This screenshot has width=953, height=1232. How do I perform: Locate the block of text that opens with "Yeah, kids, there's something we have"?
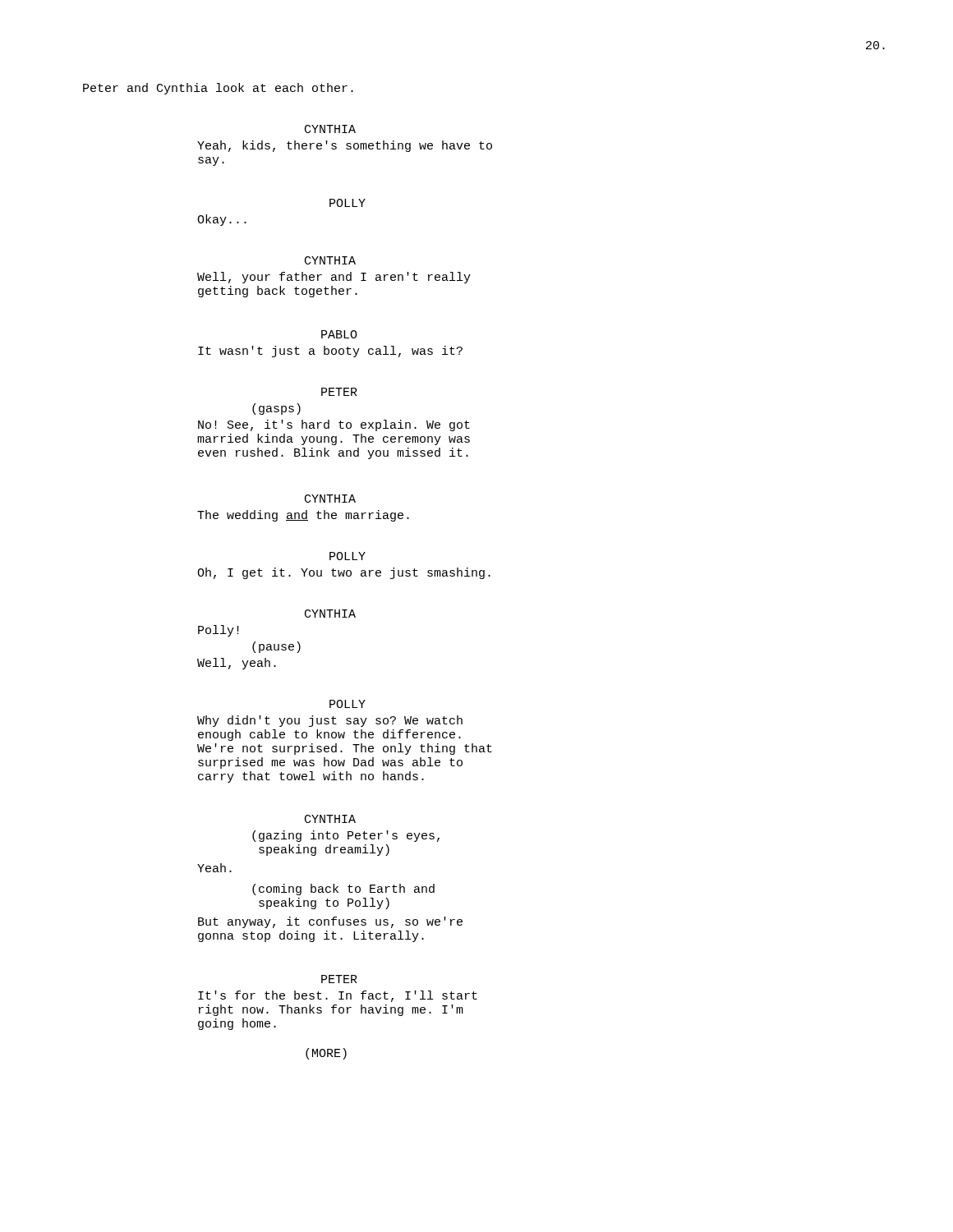[x=345, y=154]
